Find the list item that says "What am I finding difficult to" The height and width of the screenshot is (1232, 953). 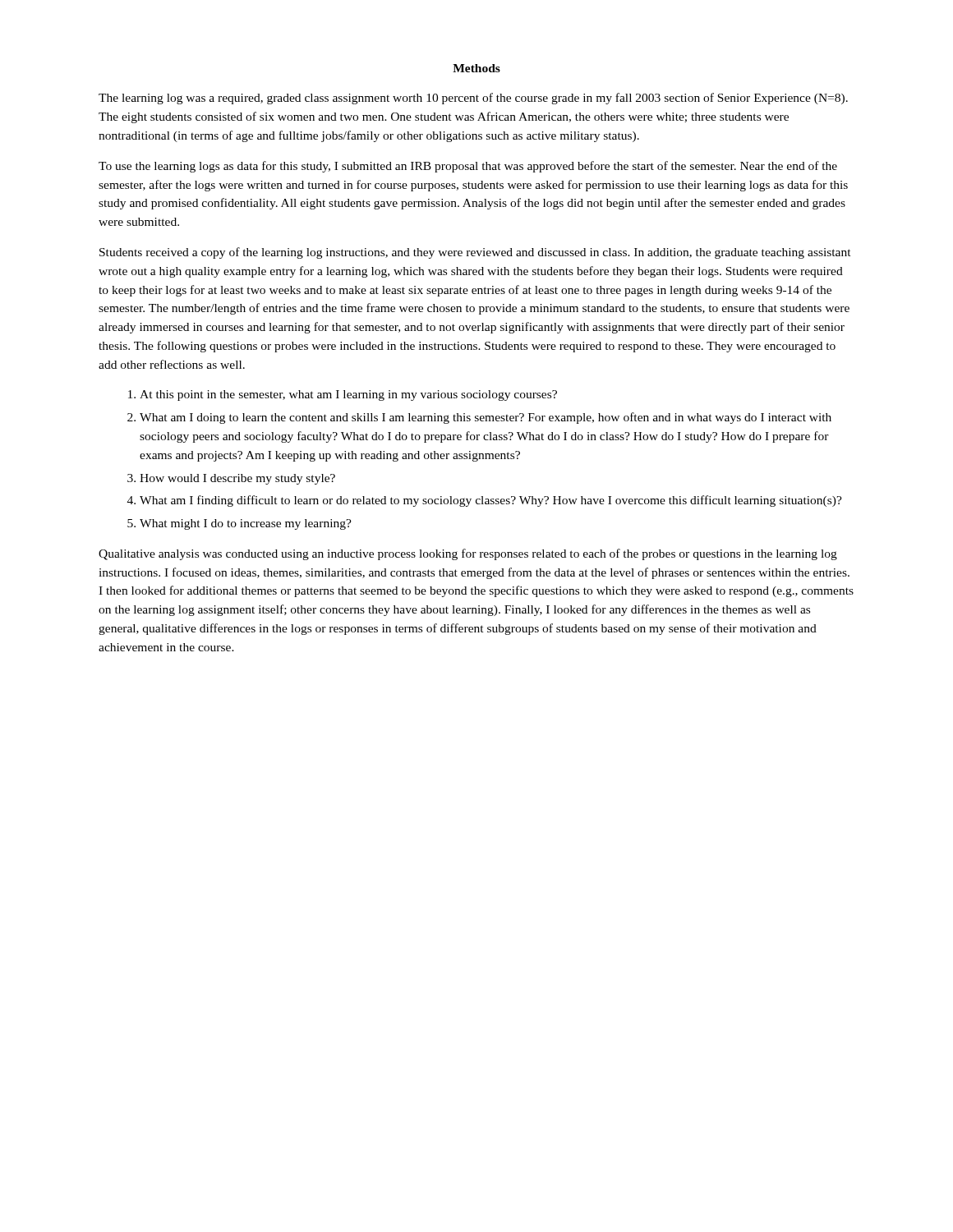[497, 501]
